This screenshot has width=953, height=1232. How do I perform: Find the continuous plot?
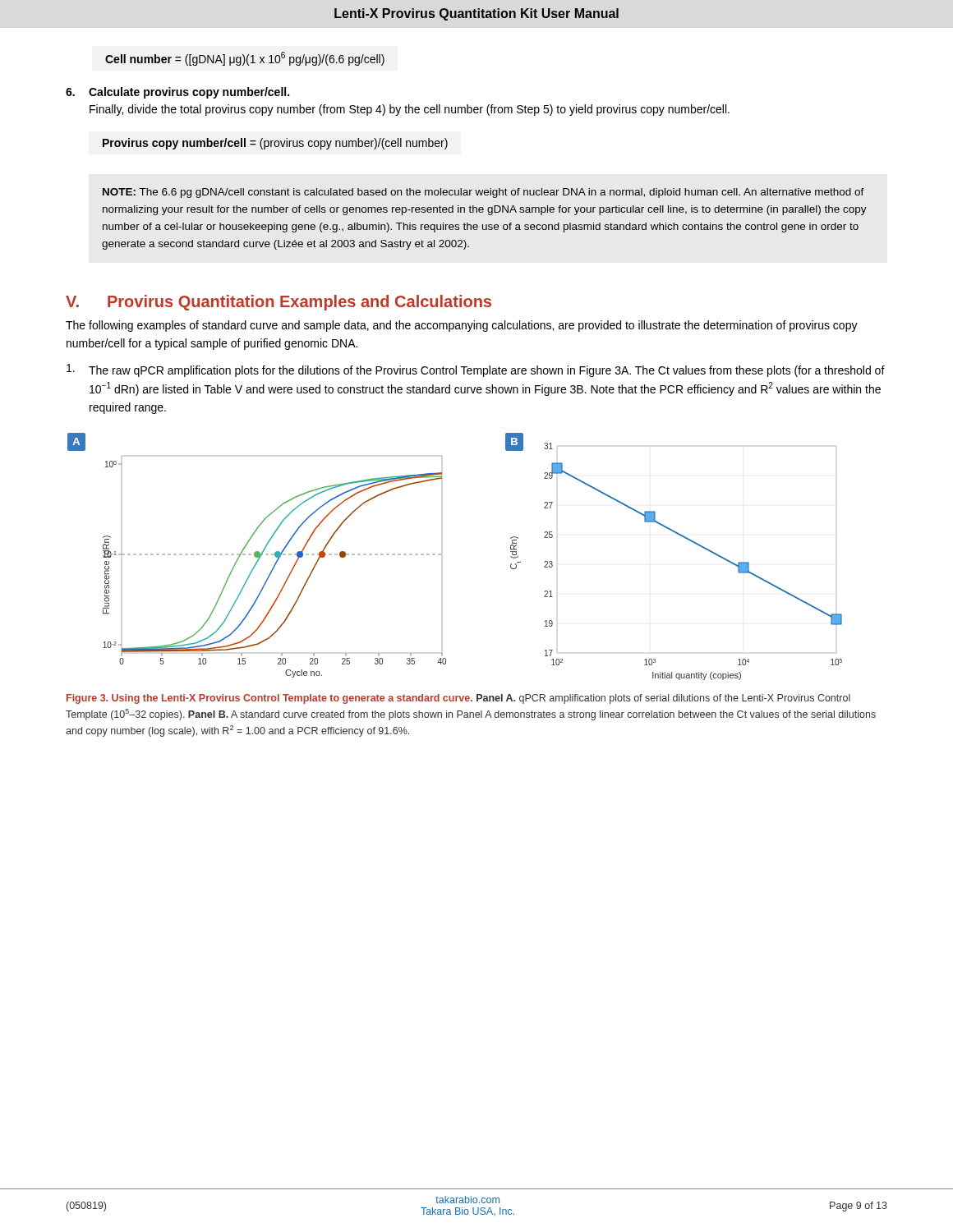(x=277, y=559)
